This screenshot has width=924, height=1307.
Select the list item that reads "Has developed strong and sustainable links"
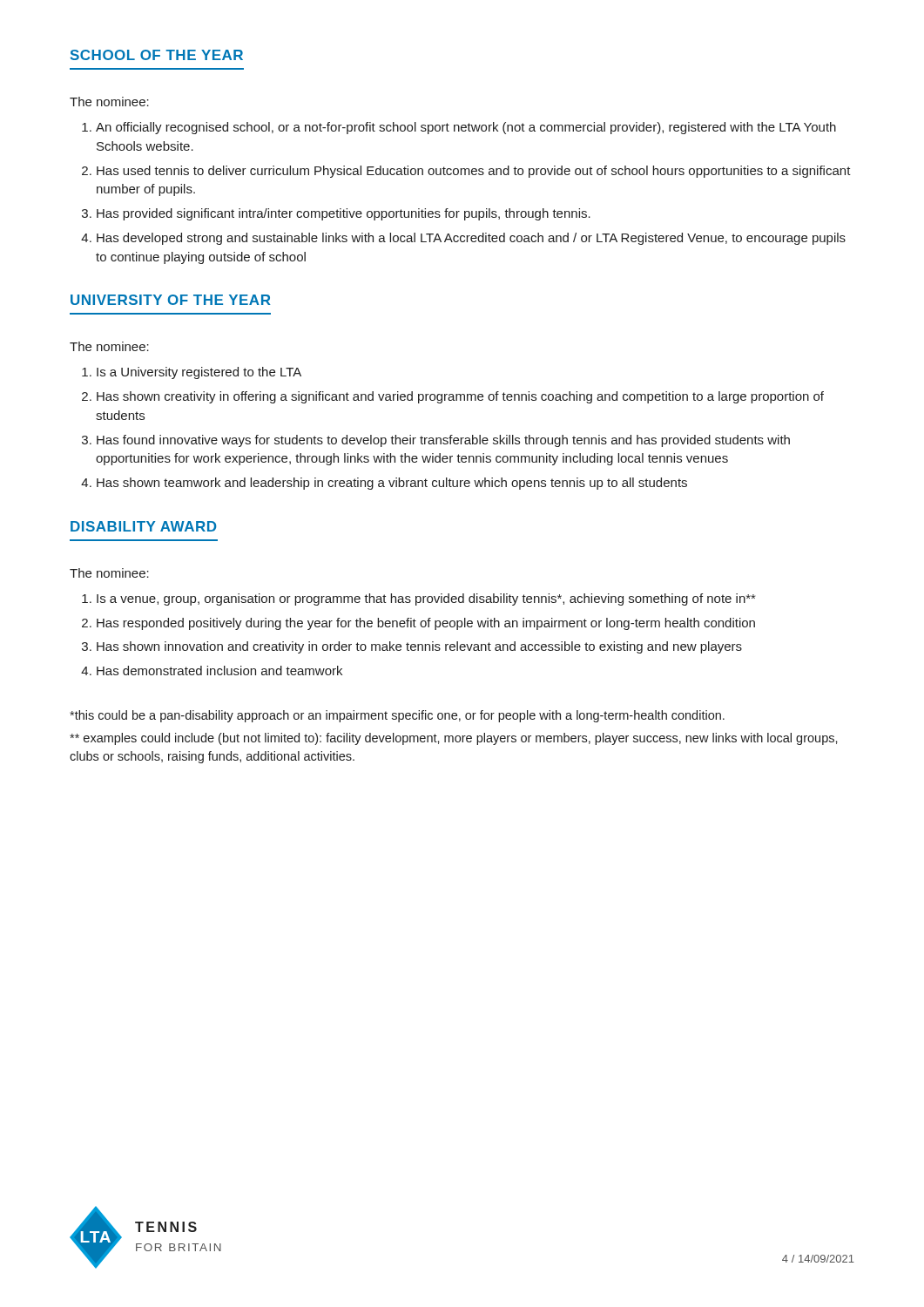click(x=475, y=247)
